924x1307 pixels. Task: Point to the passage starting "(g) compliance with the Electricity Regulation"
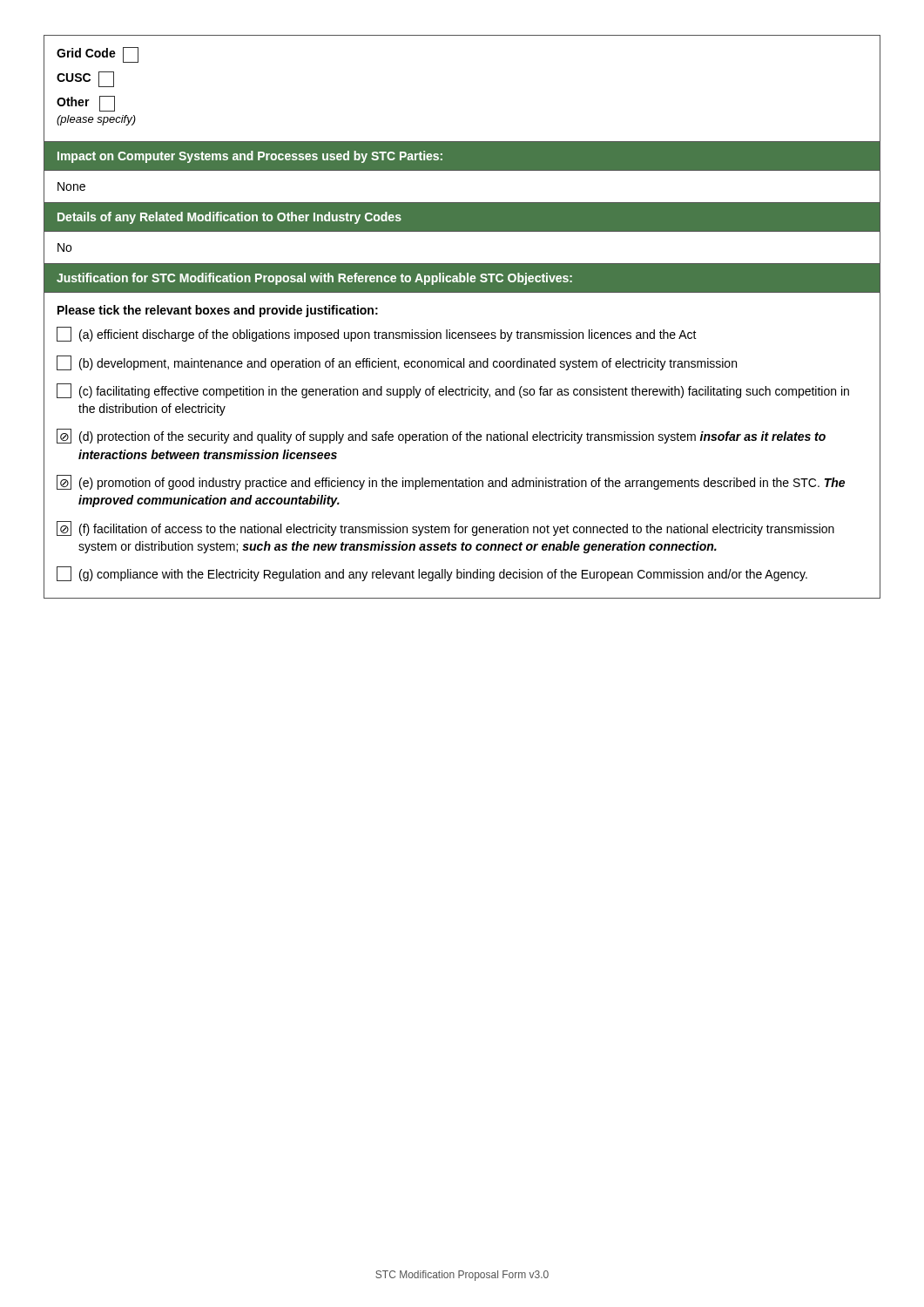[462, 575]
